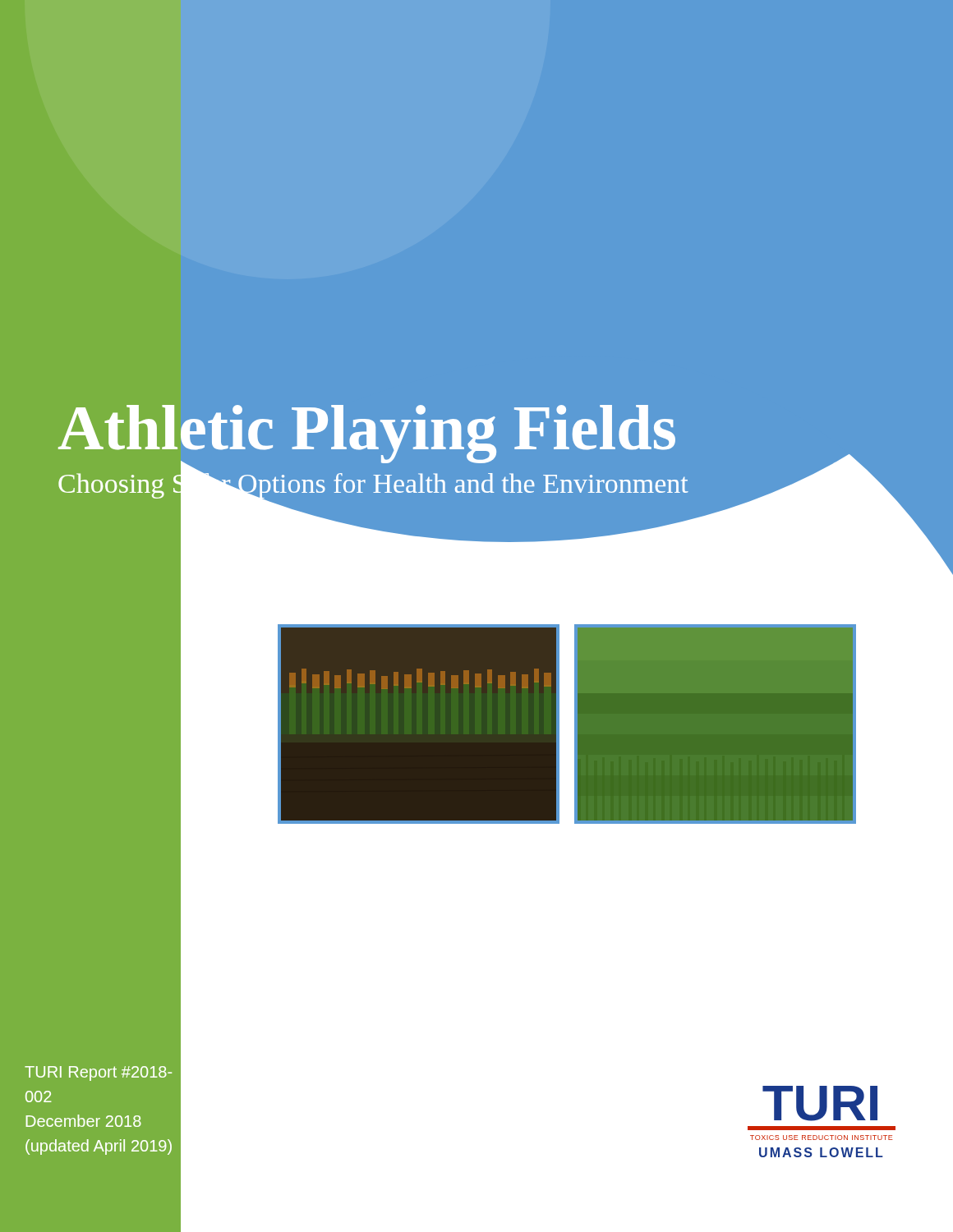Screen dimensions: 1232x953
Task: Click on the logo
Action: click(x=822, y=1120)
